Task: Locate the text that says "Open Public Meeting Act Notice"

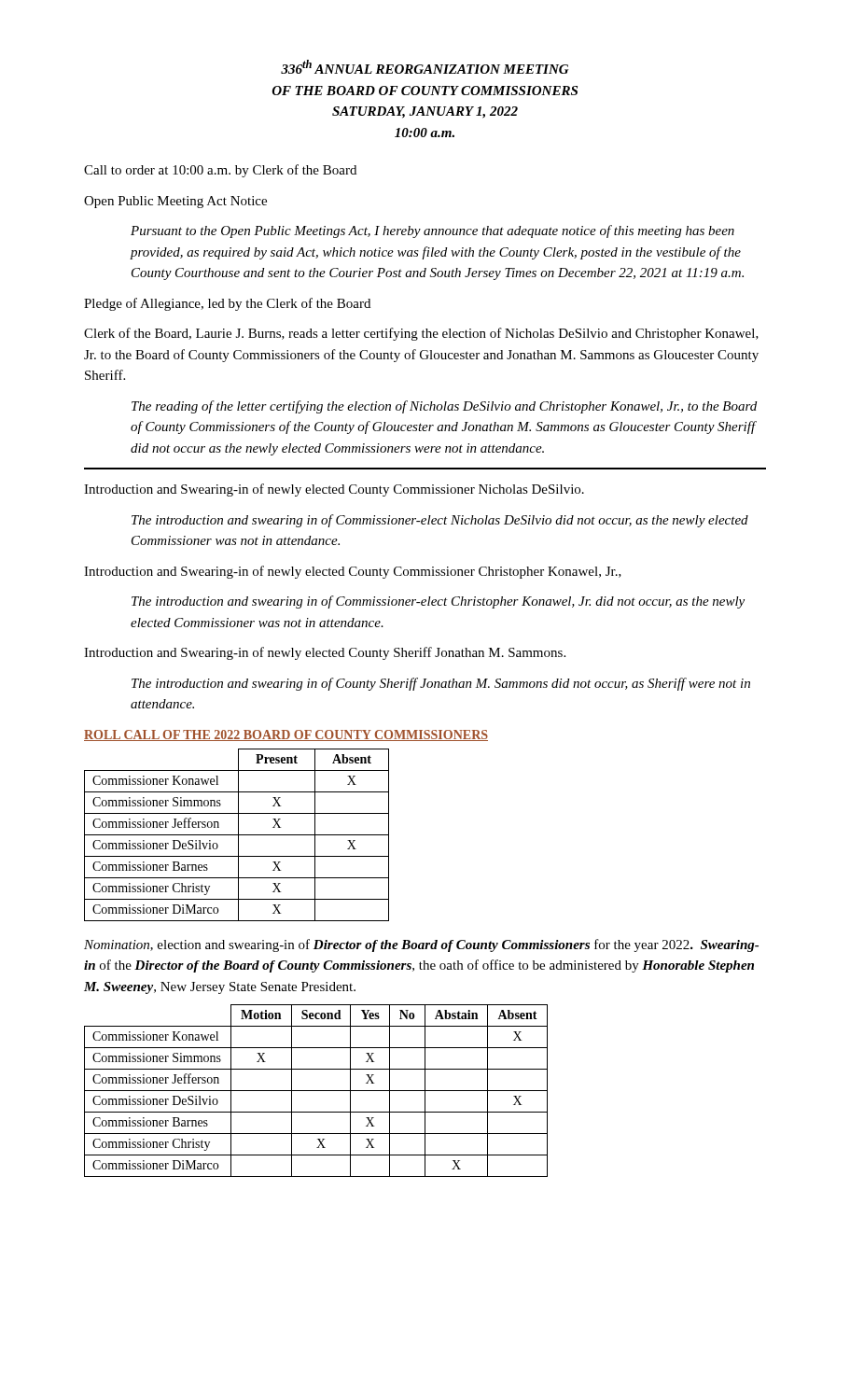Action: coord(176,200)
